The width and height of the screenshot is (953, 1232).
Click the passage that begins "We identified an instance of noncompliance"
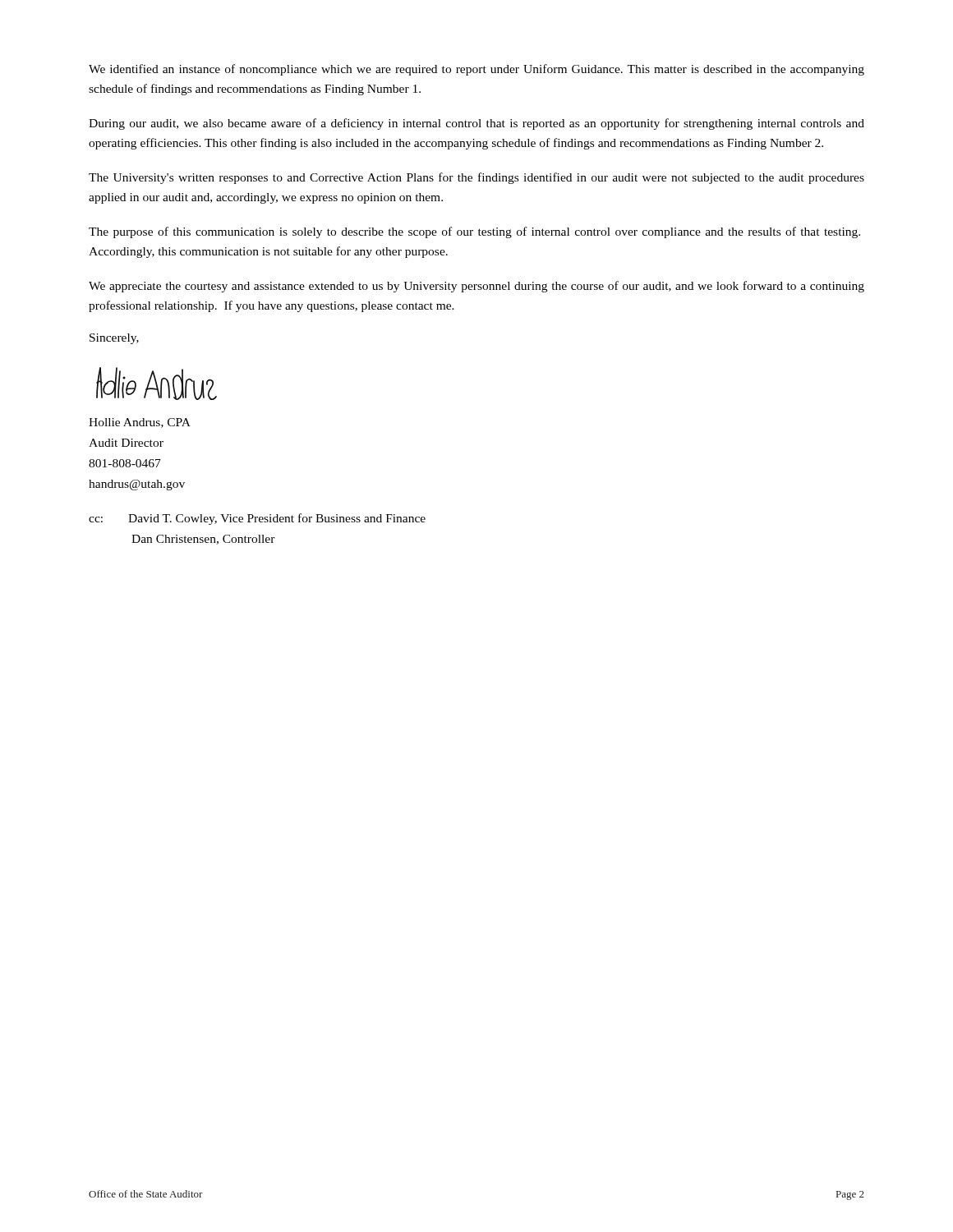point(476,78)
